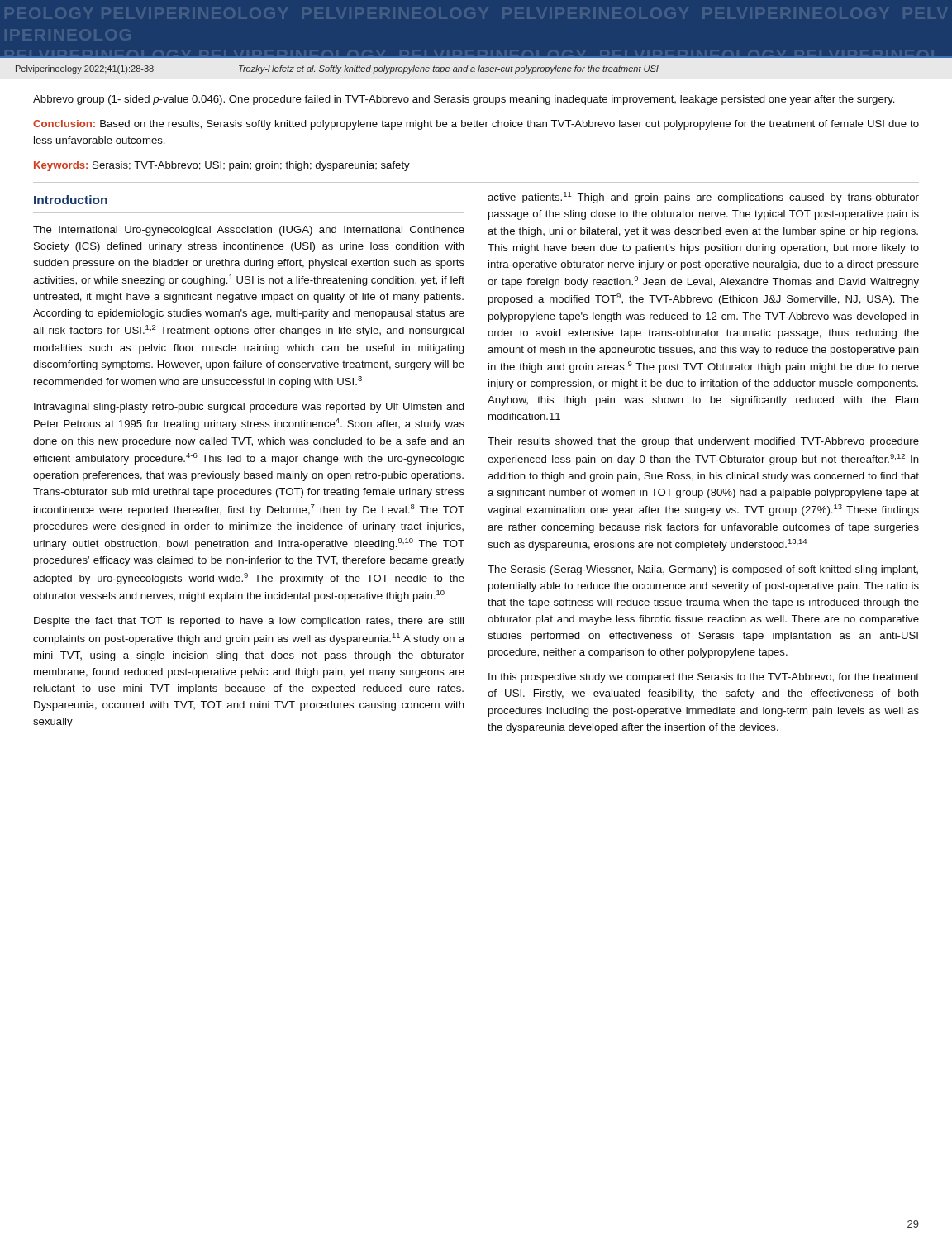The width and height of the screenshot is (952, 1240).
Task: Click on the text starting "The International Uro-gynecological Association (IUGA)"
Action: coord(249,305)
